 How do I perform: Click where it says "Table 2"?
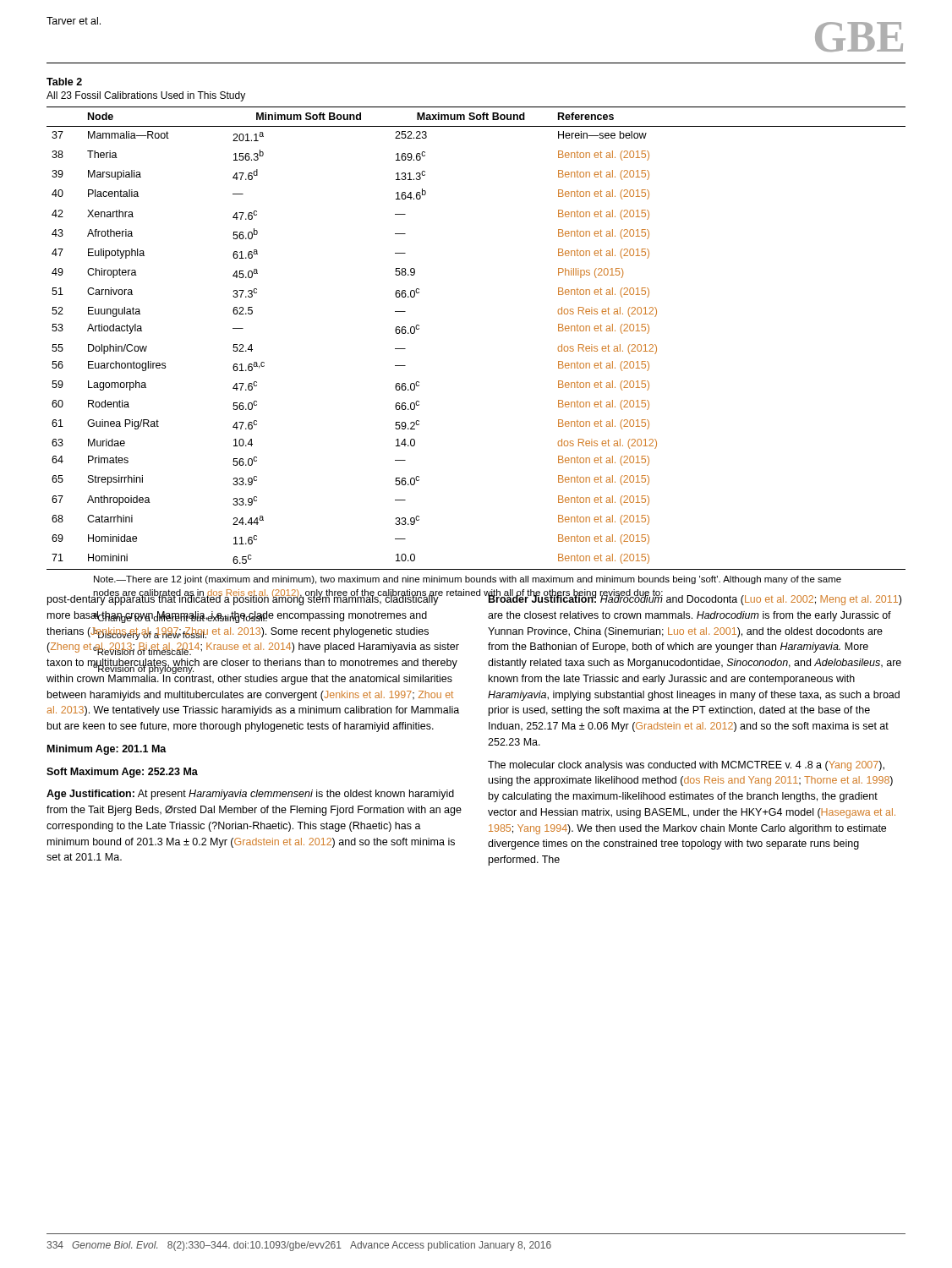pyautogui.click(x=64, y=82)
